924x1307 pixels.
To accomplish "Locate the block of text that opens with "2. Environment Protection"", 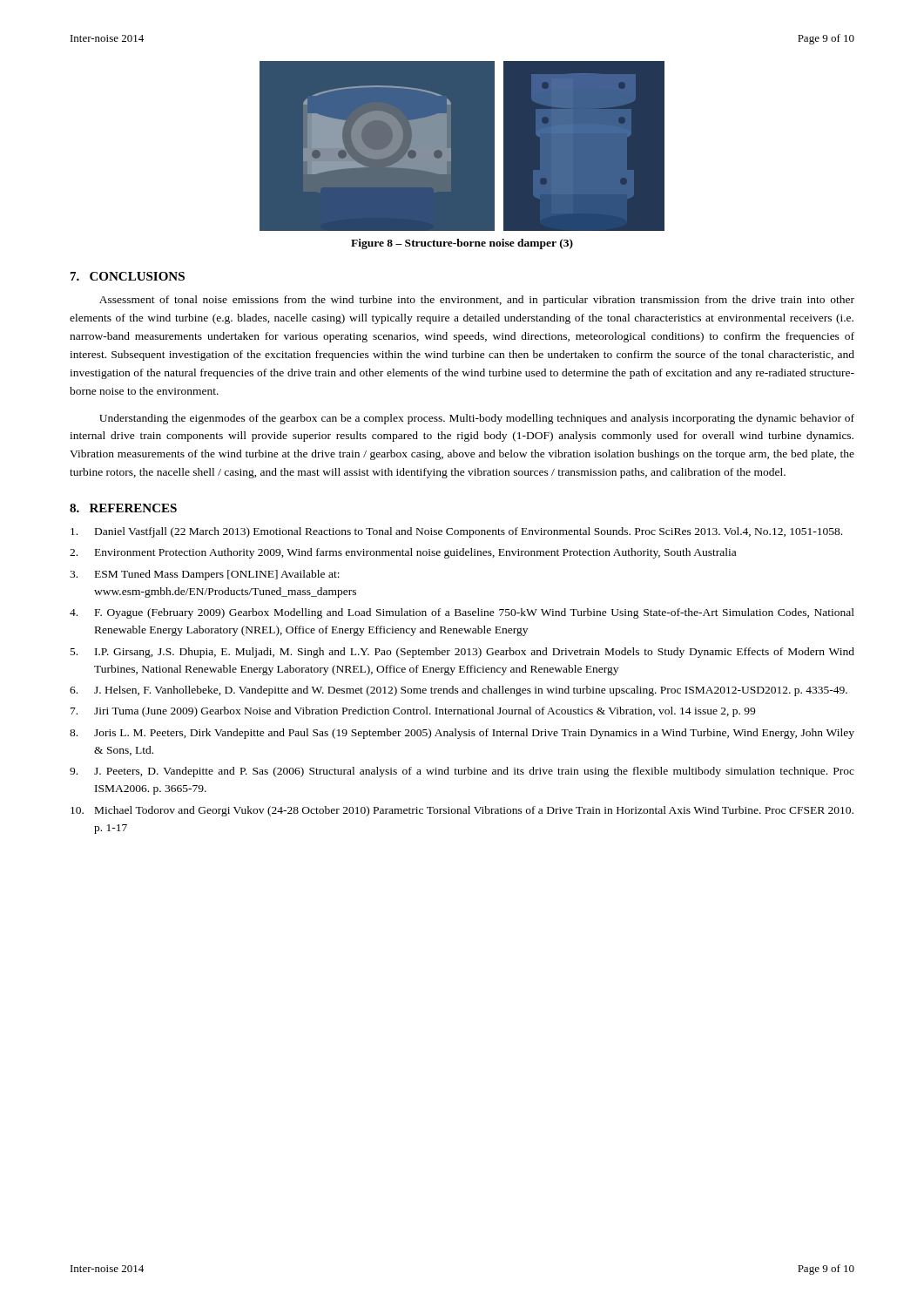I will coord(403,553).
